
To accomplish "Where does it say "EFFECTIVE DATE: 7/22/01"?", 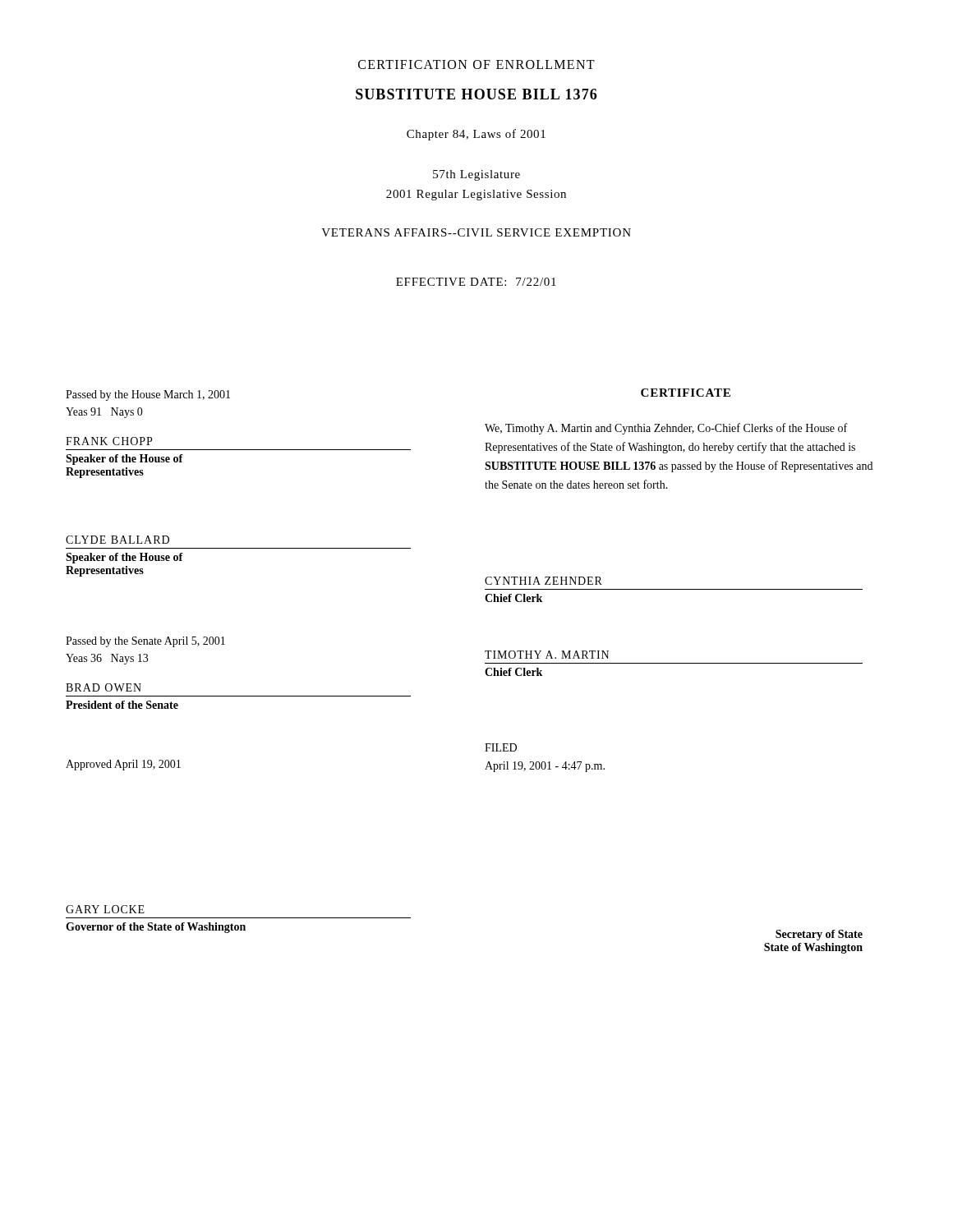I will click(476, 282).
